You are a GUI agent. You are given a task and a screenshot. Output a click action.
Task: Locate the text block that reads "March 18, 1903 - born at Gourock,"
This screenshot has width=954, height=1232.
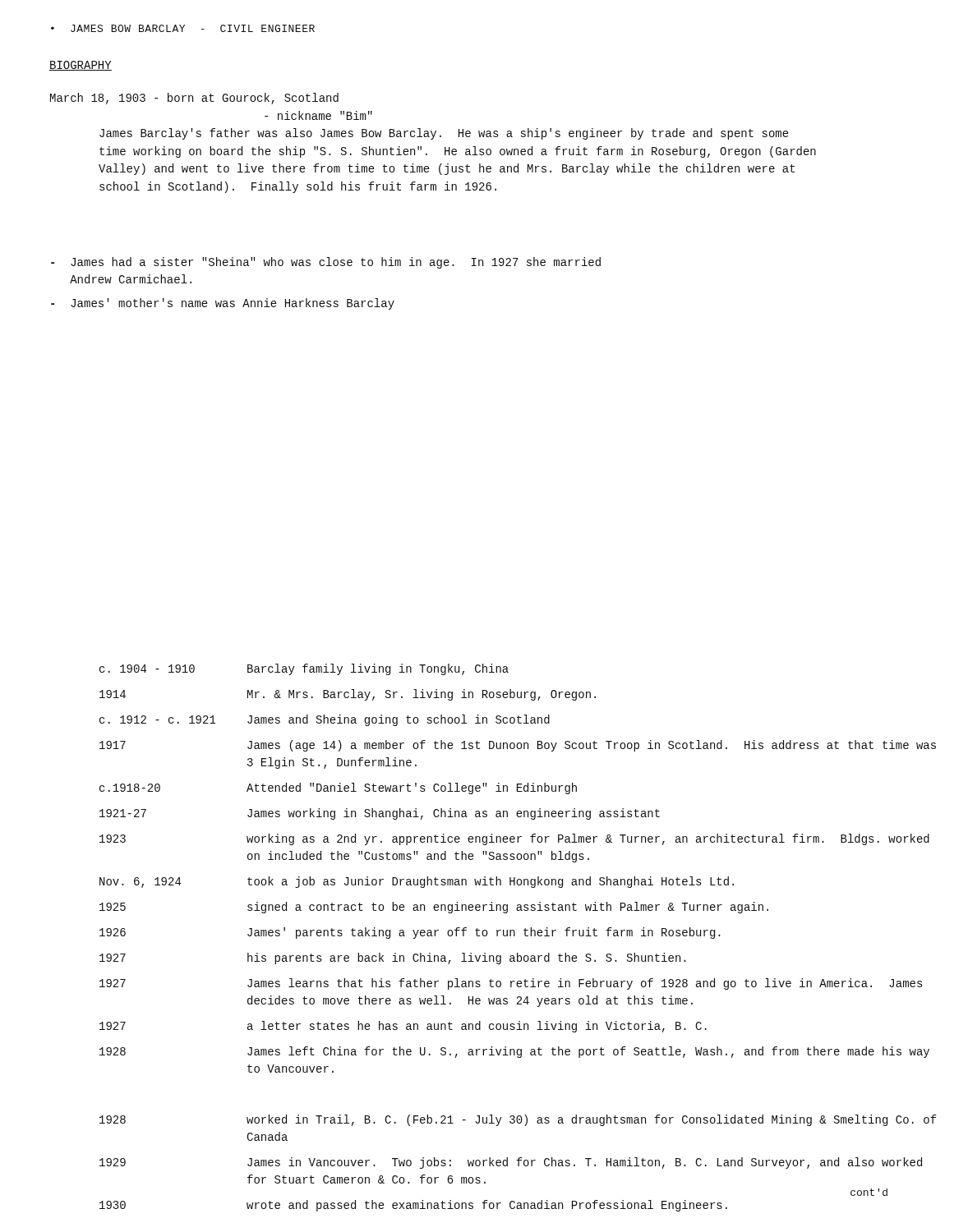(194, 99)
